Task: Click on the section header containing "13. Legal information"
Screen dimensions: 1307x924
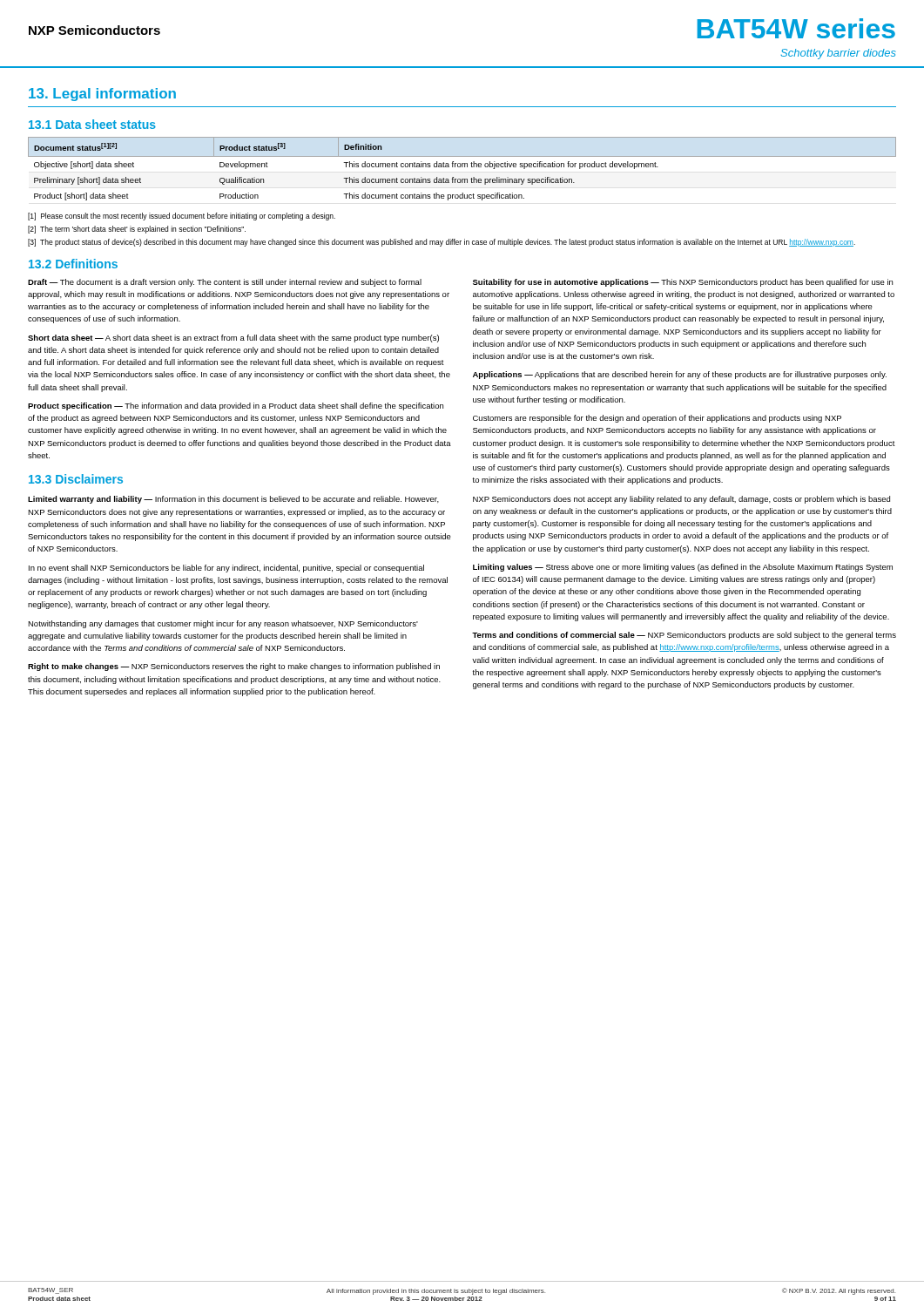Action: (102, 94)
